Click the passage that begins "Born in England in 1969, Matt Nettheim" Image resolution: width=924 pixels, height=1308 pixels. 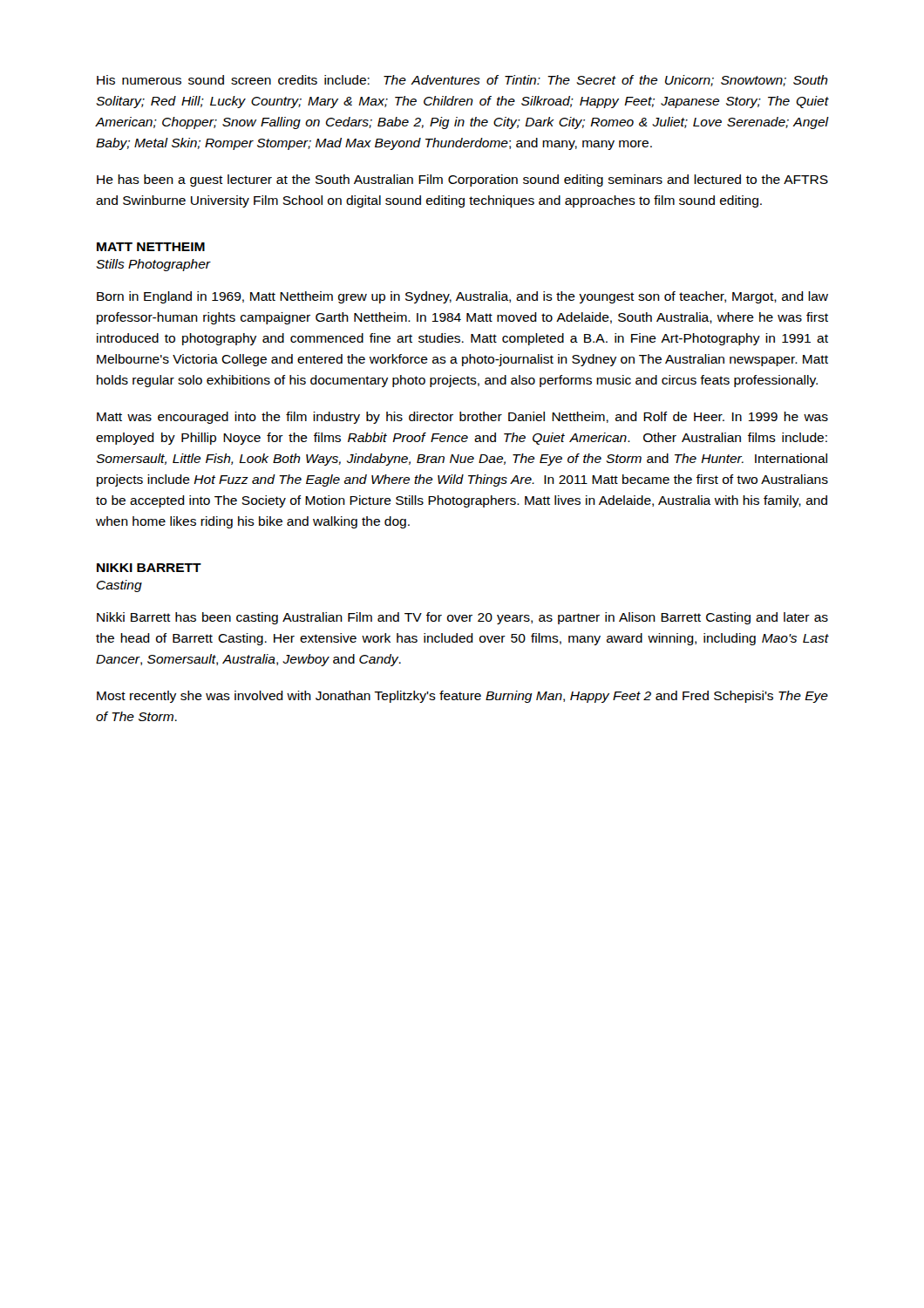coord(462,338)
